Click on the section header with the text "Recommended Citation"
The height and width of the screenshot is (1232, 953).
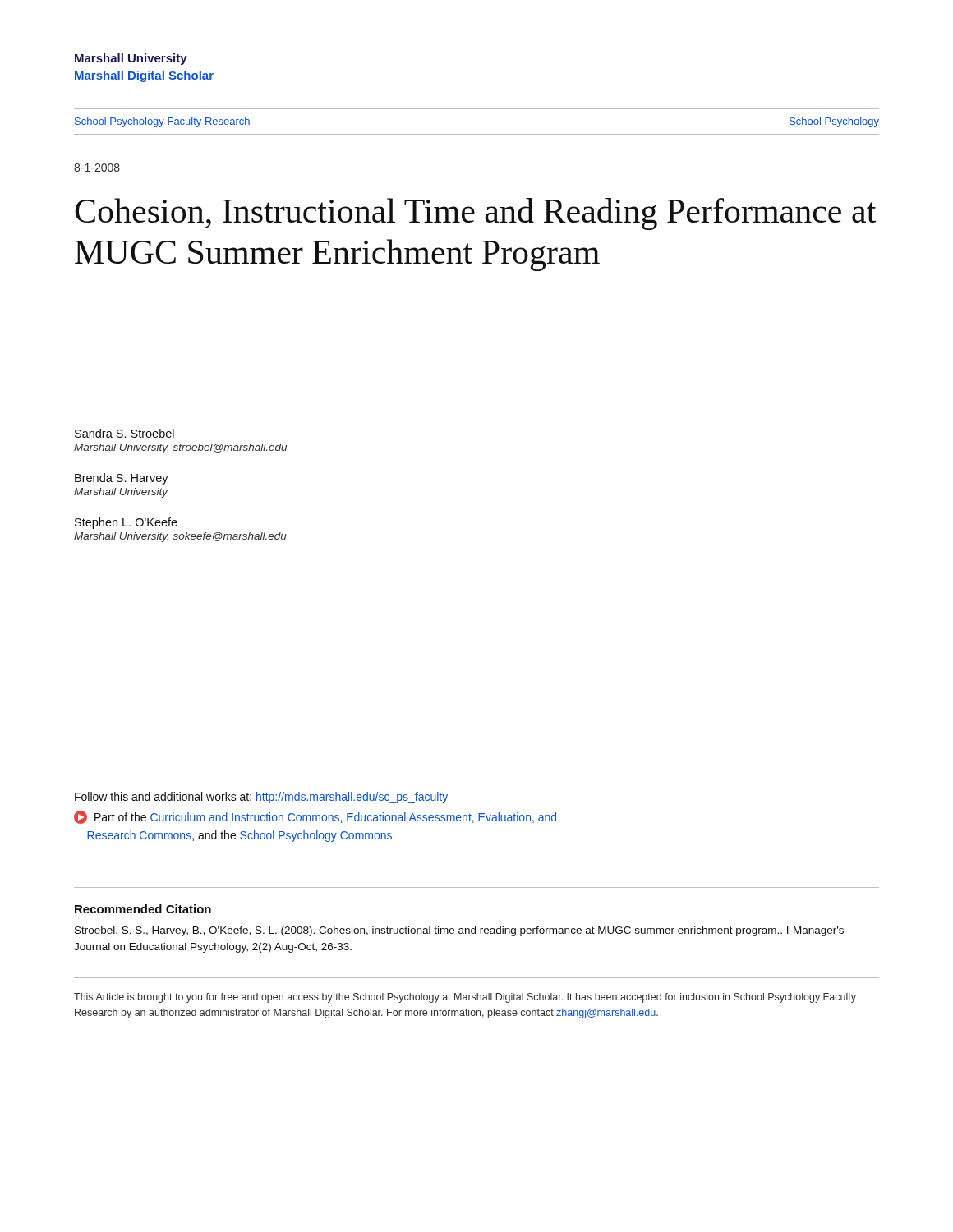143,909
